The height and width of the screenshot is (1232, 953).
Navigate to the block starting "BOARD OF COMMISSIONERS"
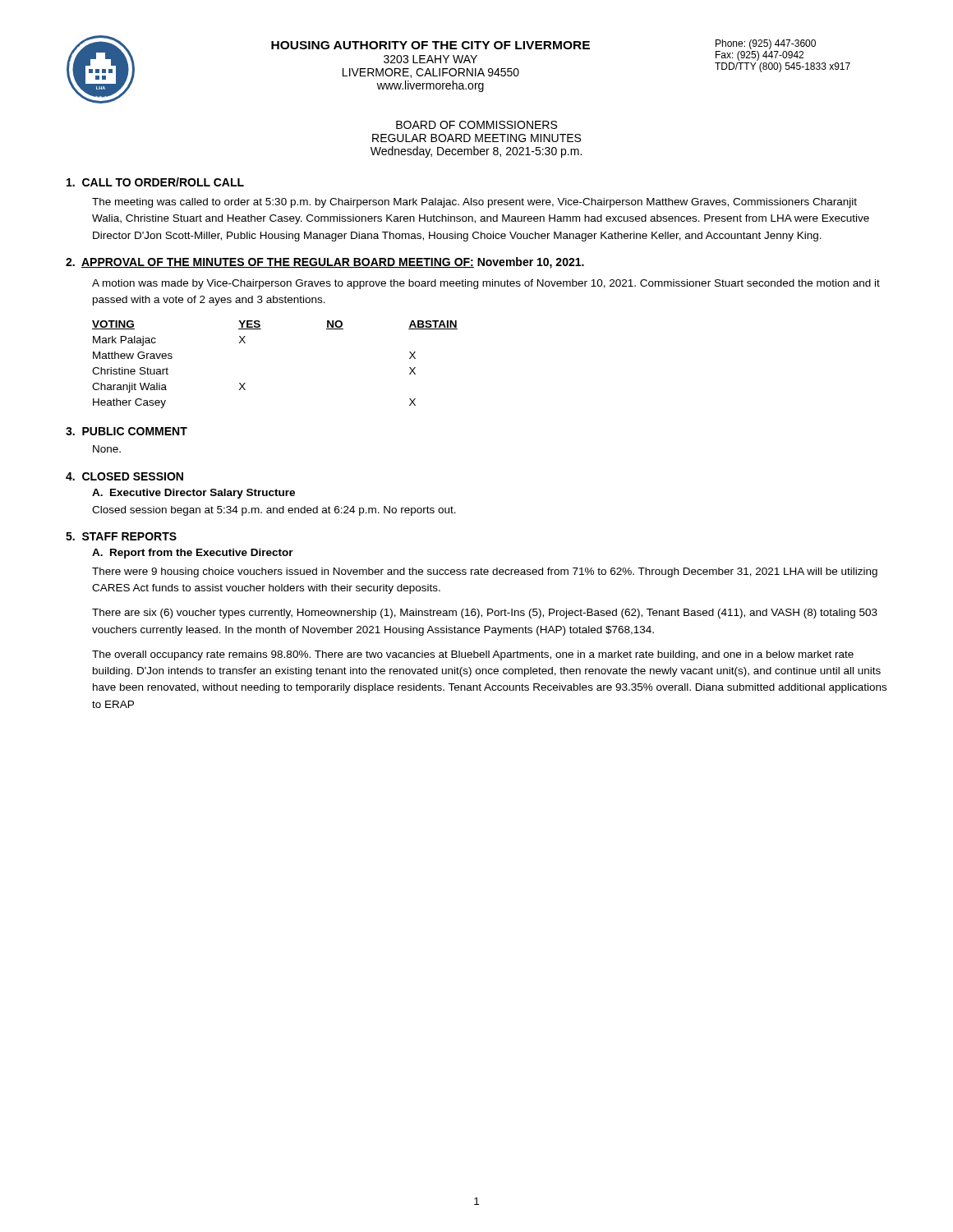pos(476,138)
